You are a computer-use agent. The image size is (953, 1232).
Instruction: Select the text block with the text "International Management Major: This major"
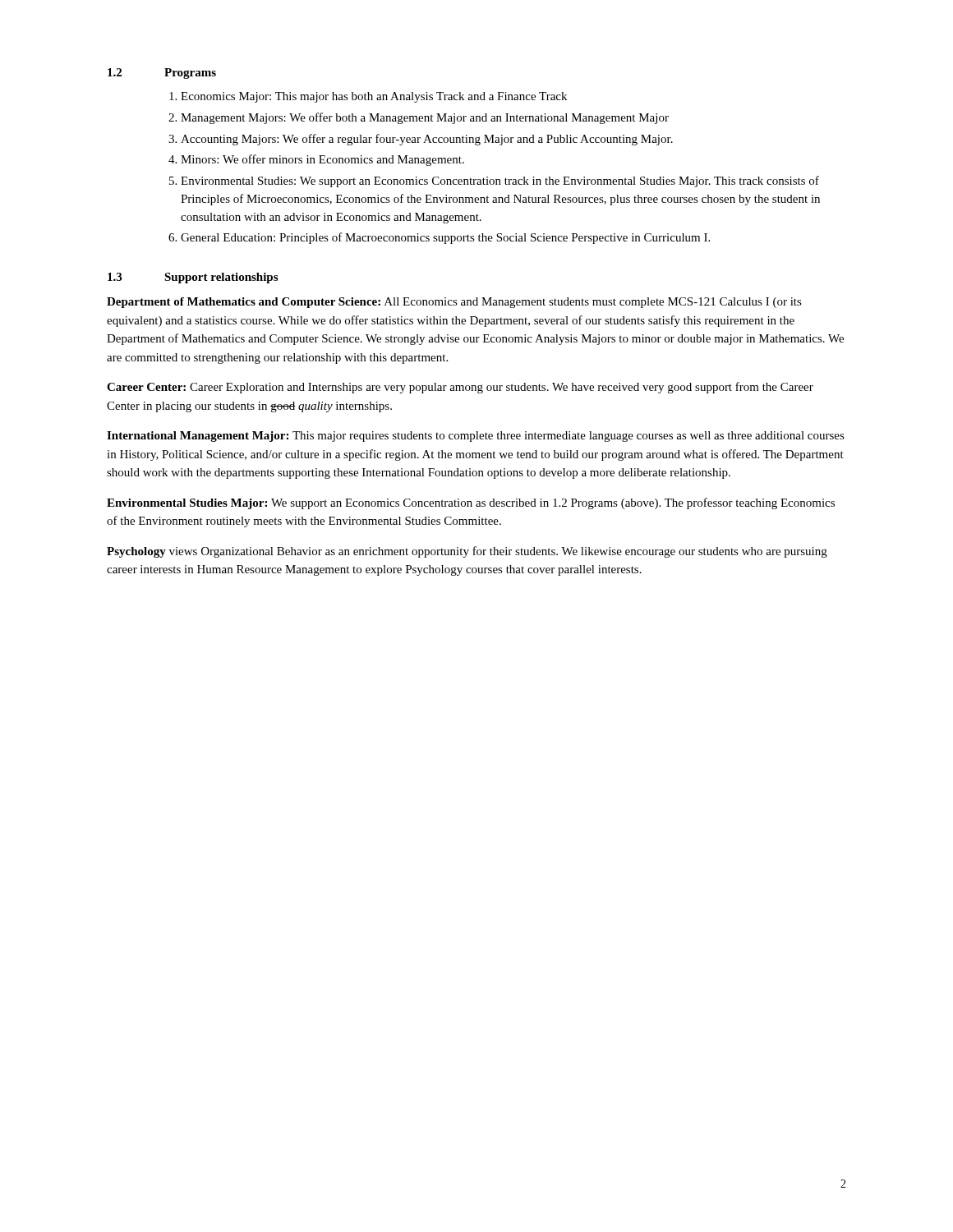tap(476, 454)
